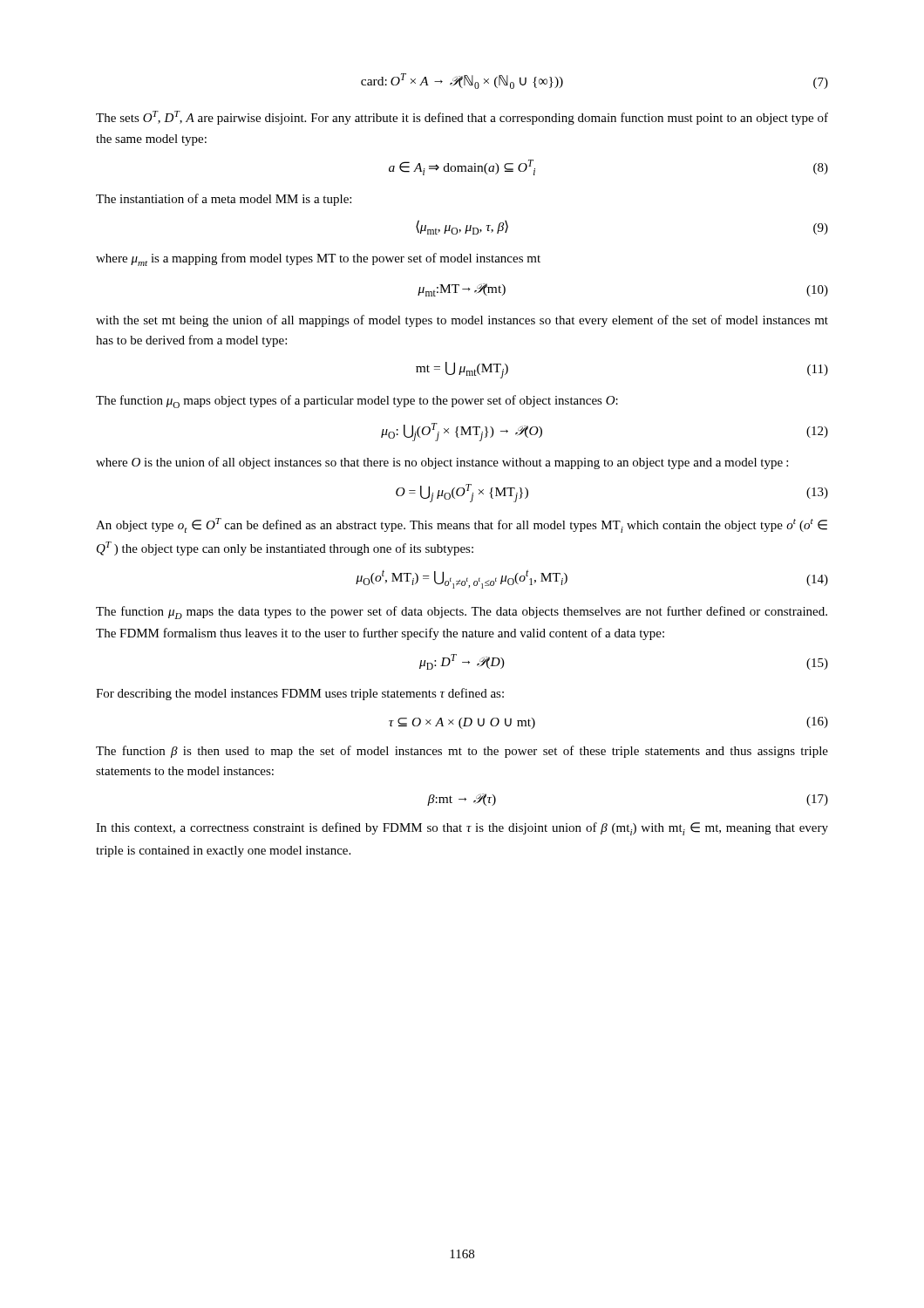Find the text block containing "For describing the model instances FDMM uses"
The image size is (924, 1308).
point(300,694)
